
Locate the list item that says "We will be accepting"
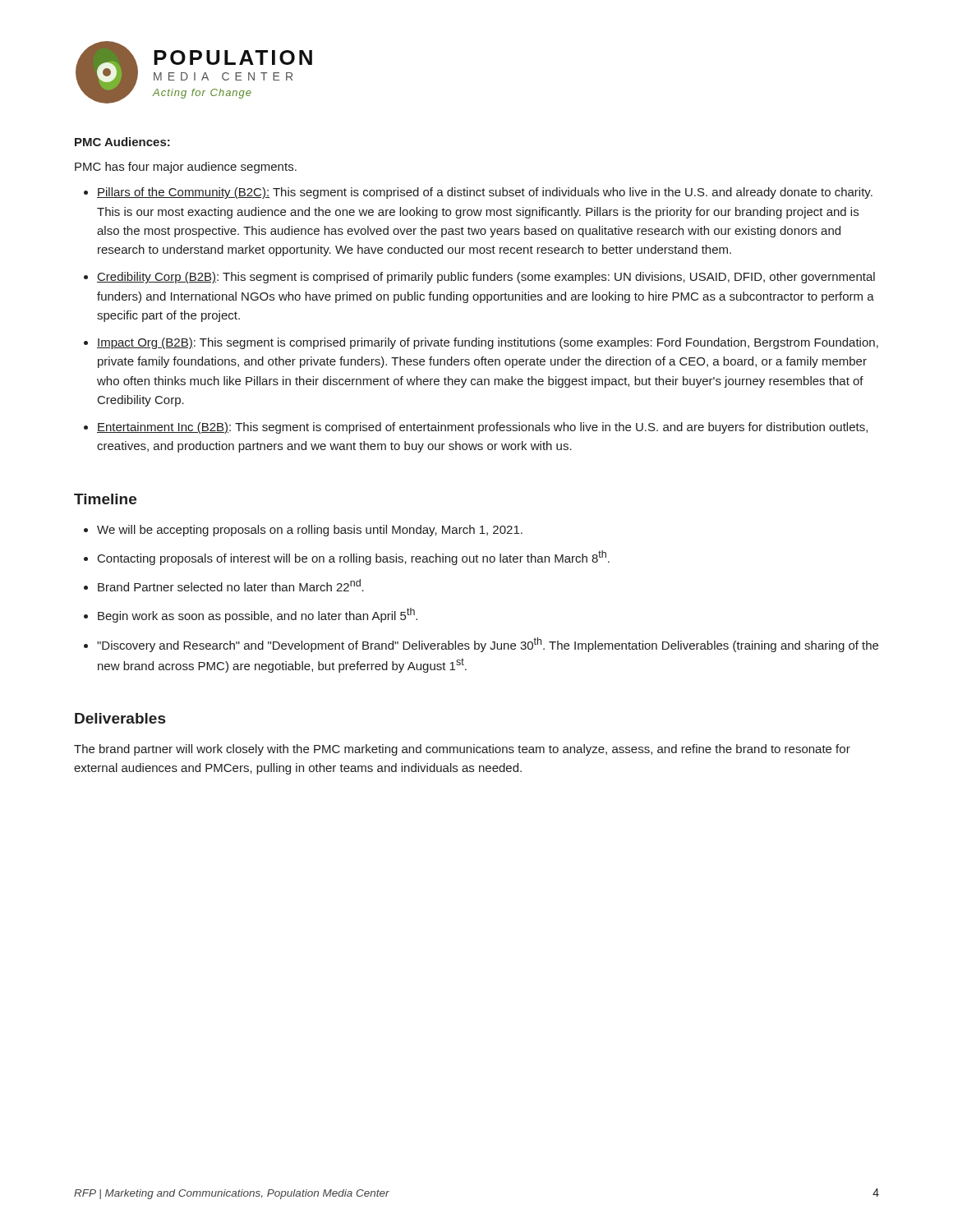click(310, 529)
